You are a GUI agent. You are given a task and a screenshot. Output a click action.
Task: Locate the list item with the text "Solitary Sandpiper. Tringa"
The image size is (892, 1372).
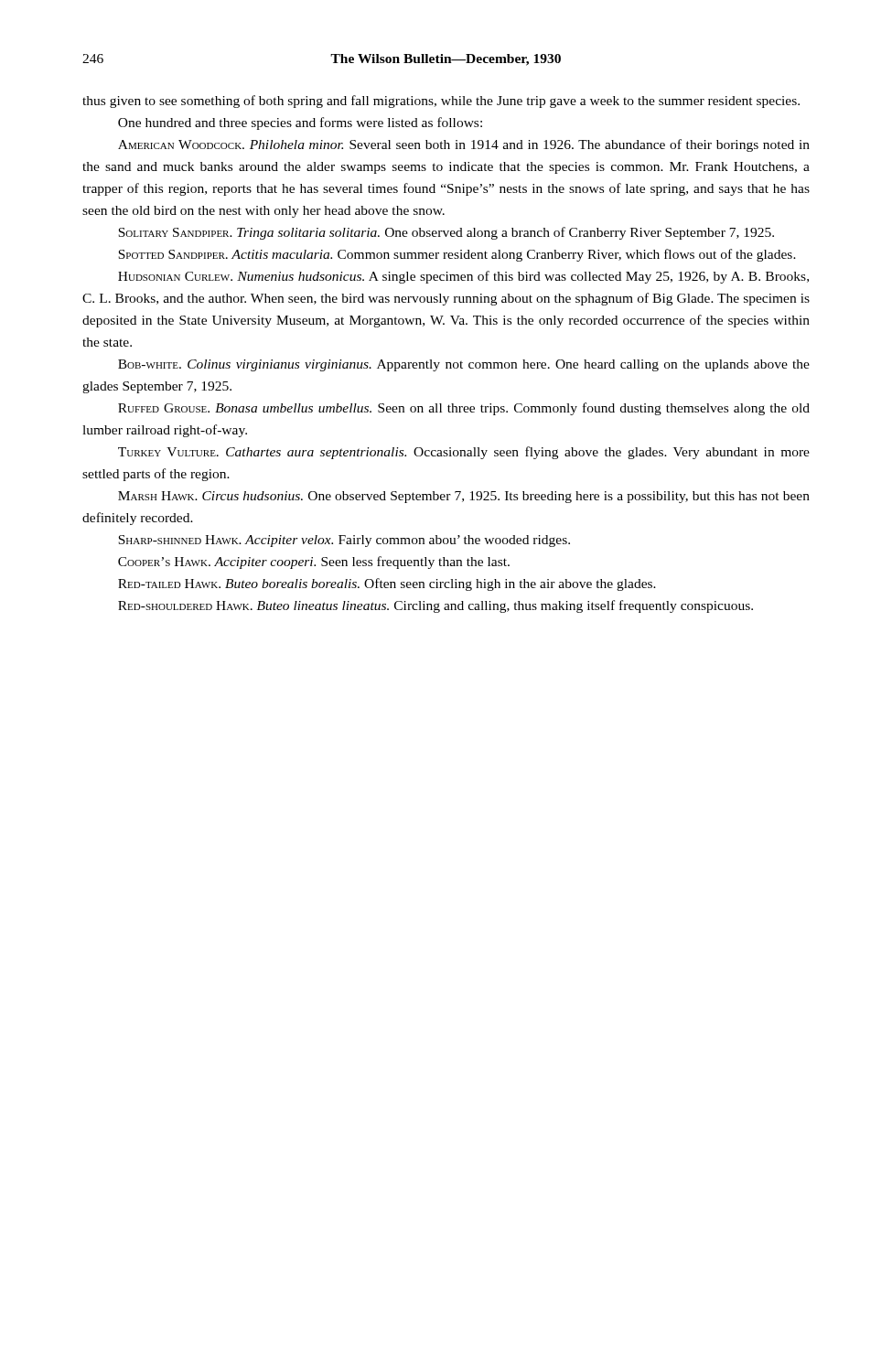[446, 232]
